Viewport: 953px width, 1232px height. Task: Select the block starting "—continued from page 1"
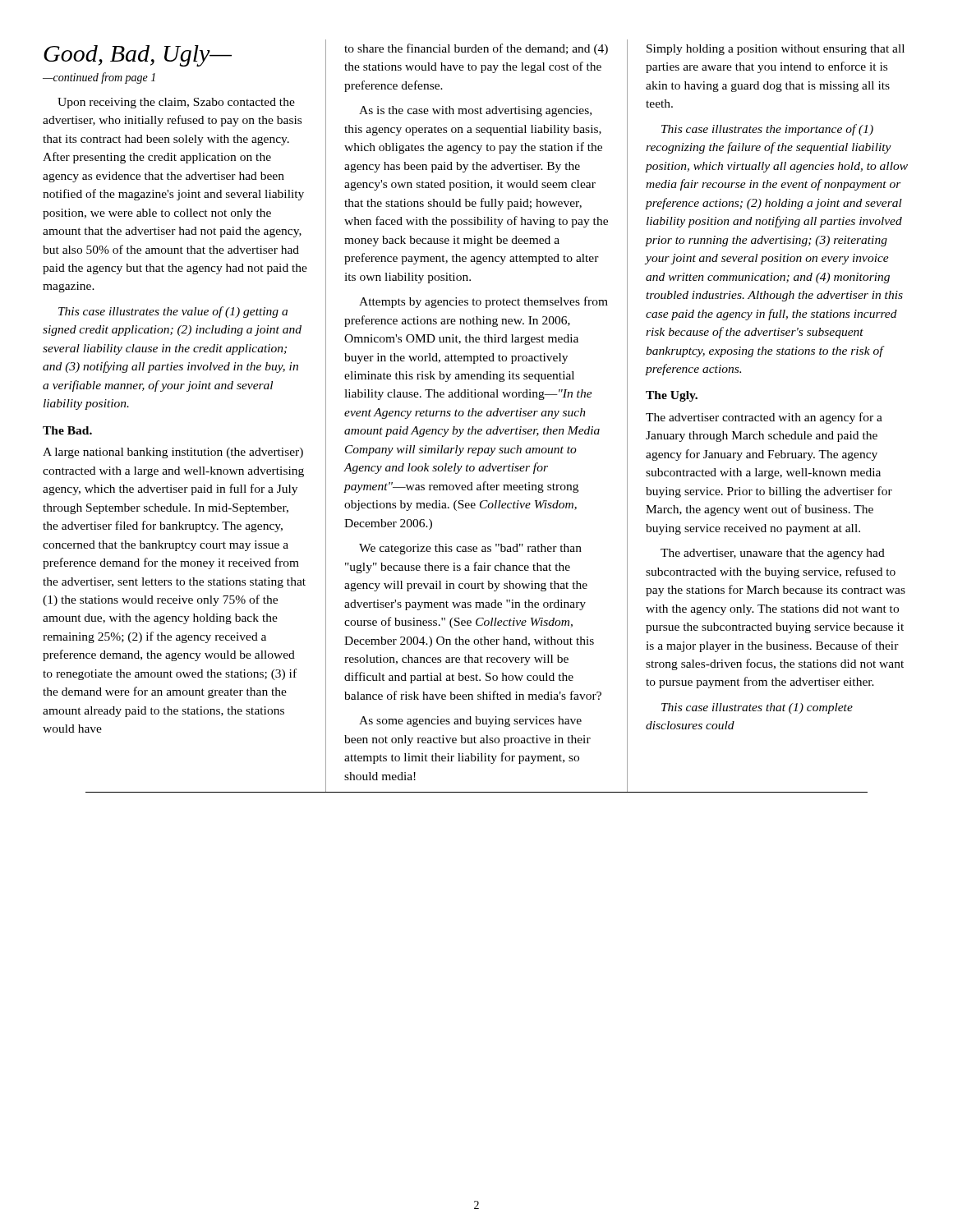coord(100,77)
